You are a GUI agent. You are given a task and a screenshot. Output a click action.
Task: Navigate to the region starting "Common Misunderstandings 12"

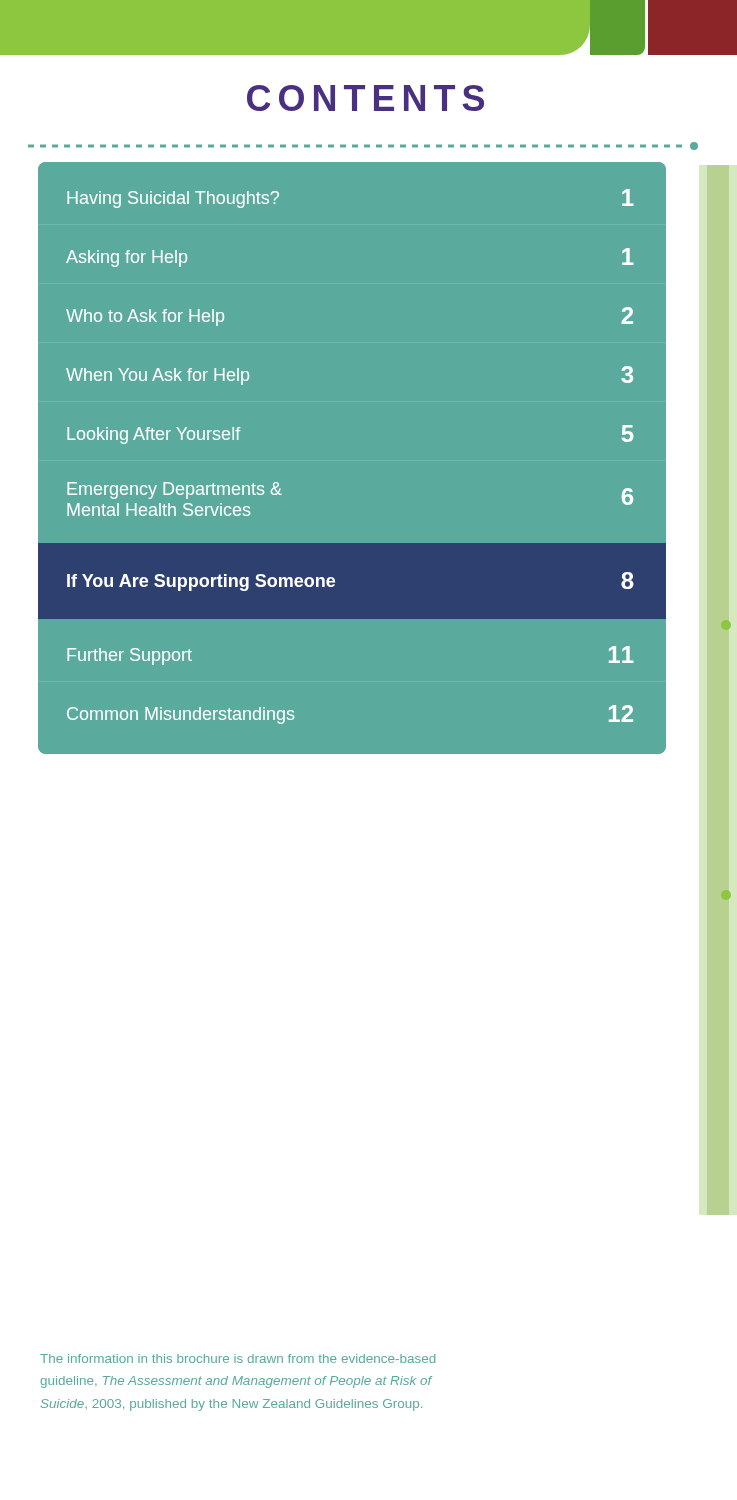coord(174,714)
